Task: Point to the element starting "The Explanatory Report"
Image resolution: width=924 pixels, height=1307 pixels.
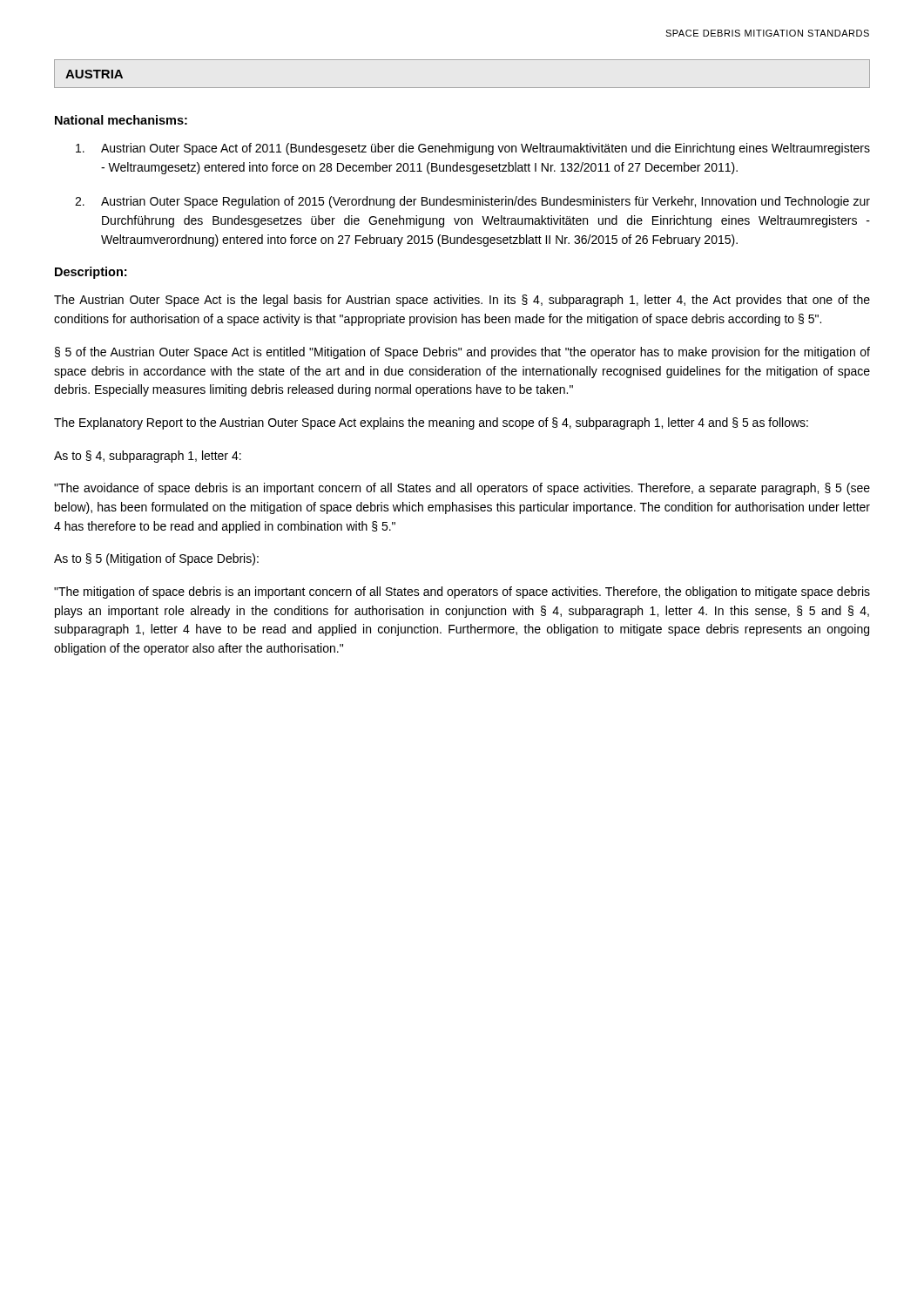Action: click(432, 422)
